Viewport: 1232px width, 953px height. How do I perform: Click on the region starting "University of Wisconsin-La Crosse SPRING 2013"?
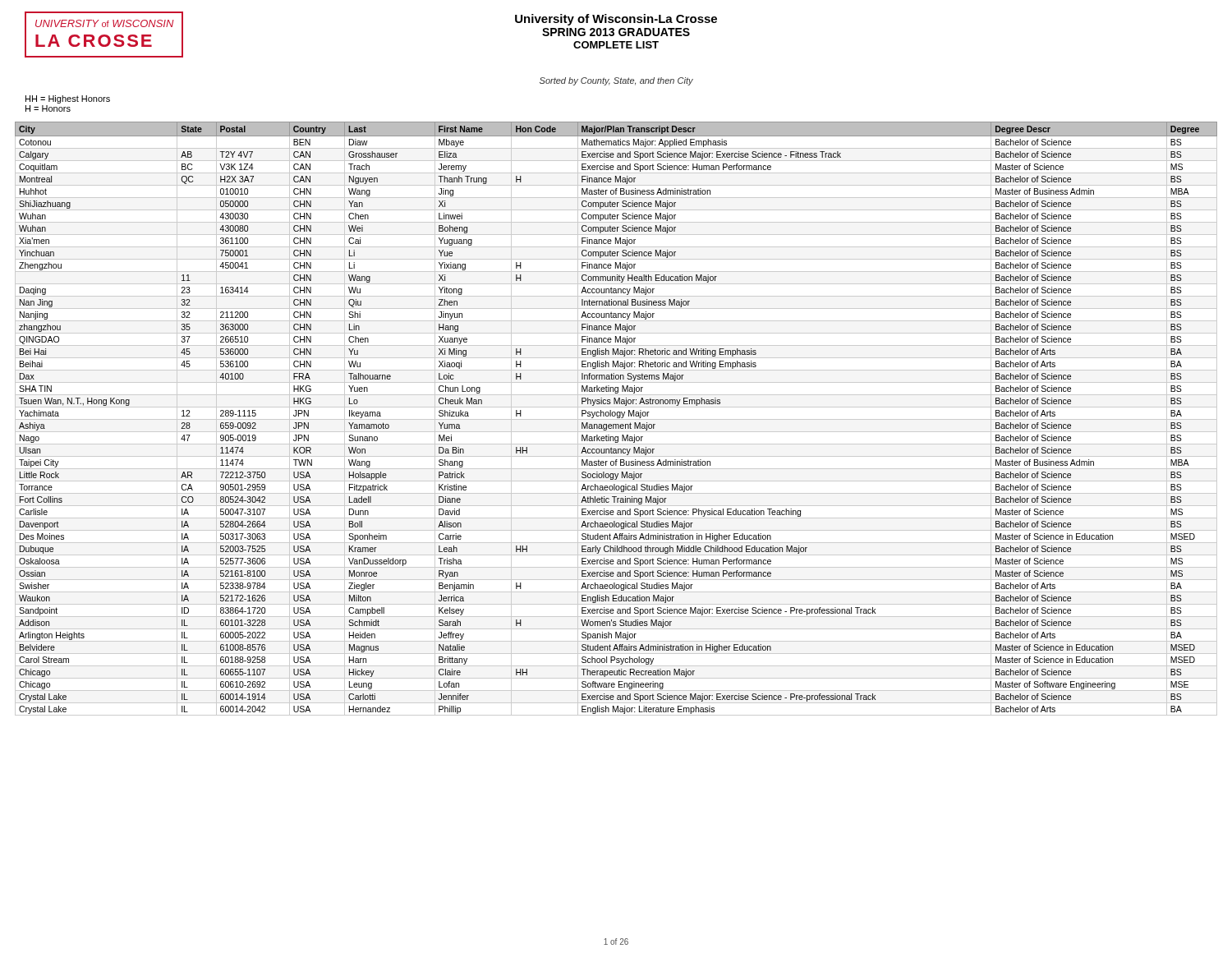coord(616,31)
